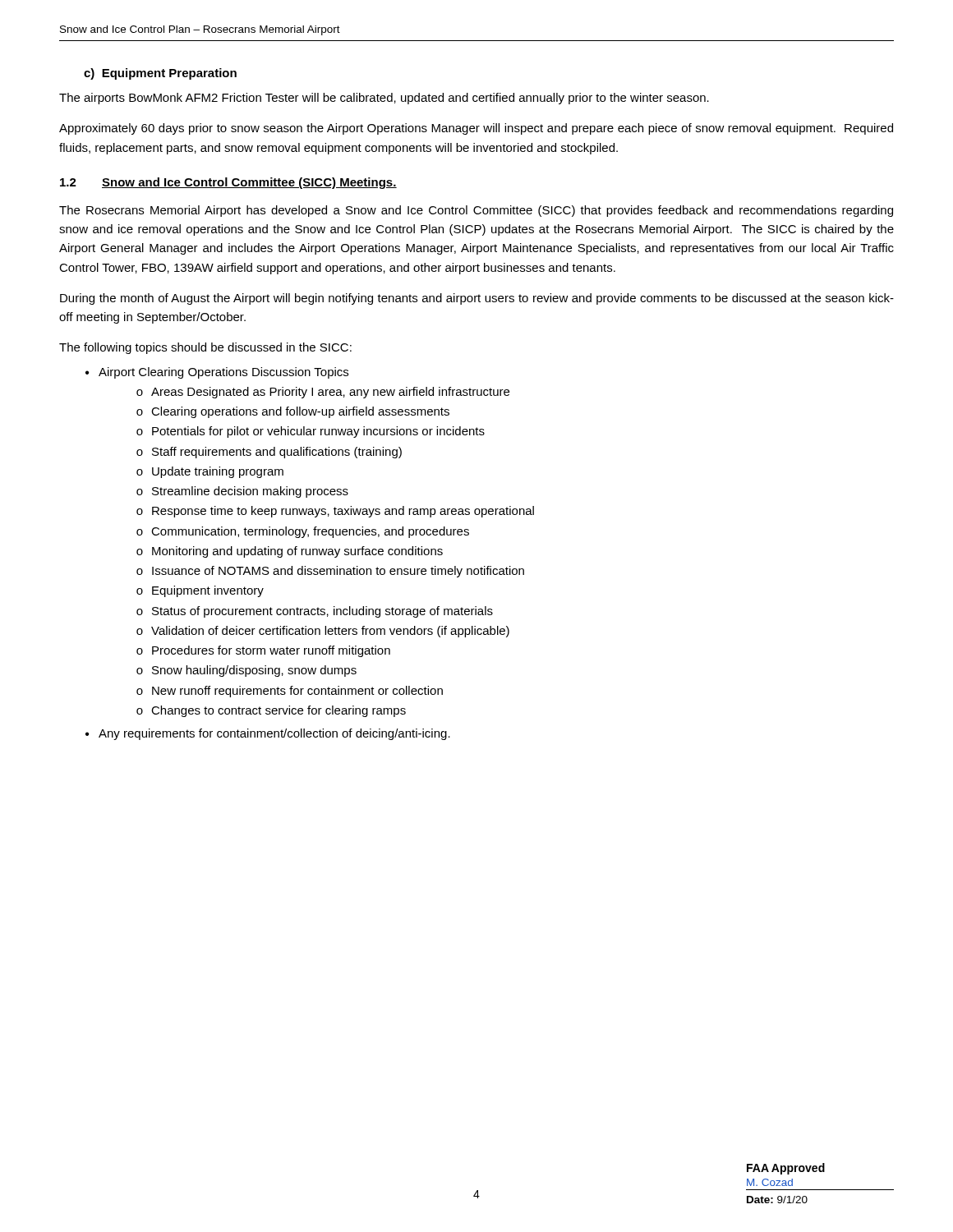953x1232 pixels.
Task: Click where it says "o Update training program"
Action: click(210, 472)
